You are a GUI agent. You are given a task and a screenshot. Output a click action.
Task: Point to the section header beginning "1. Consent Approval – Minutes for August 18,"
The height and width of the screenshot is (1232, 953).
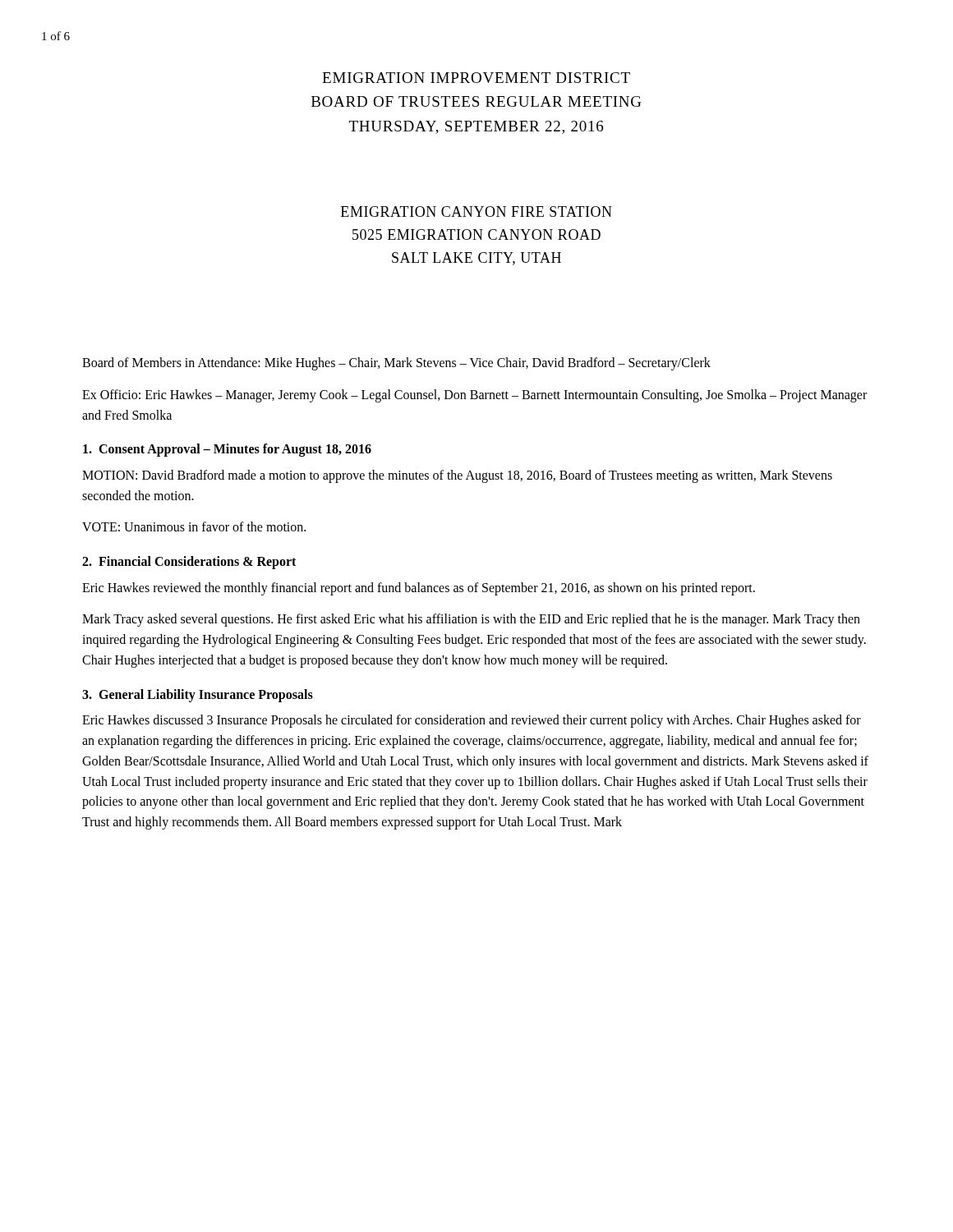[x=227, y=449]
